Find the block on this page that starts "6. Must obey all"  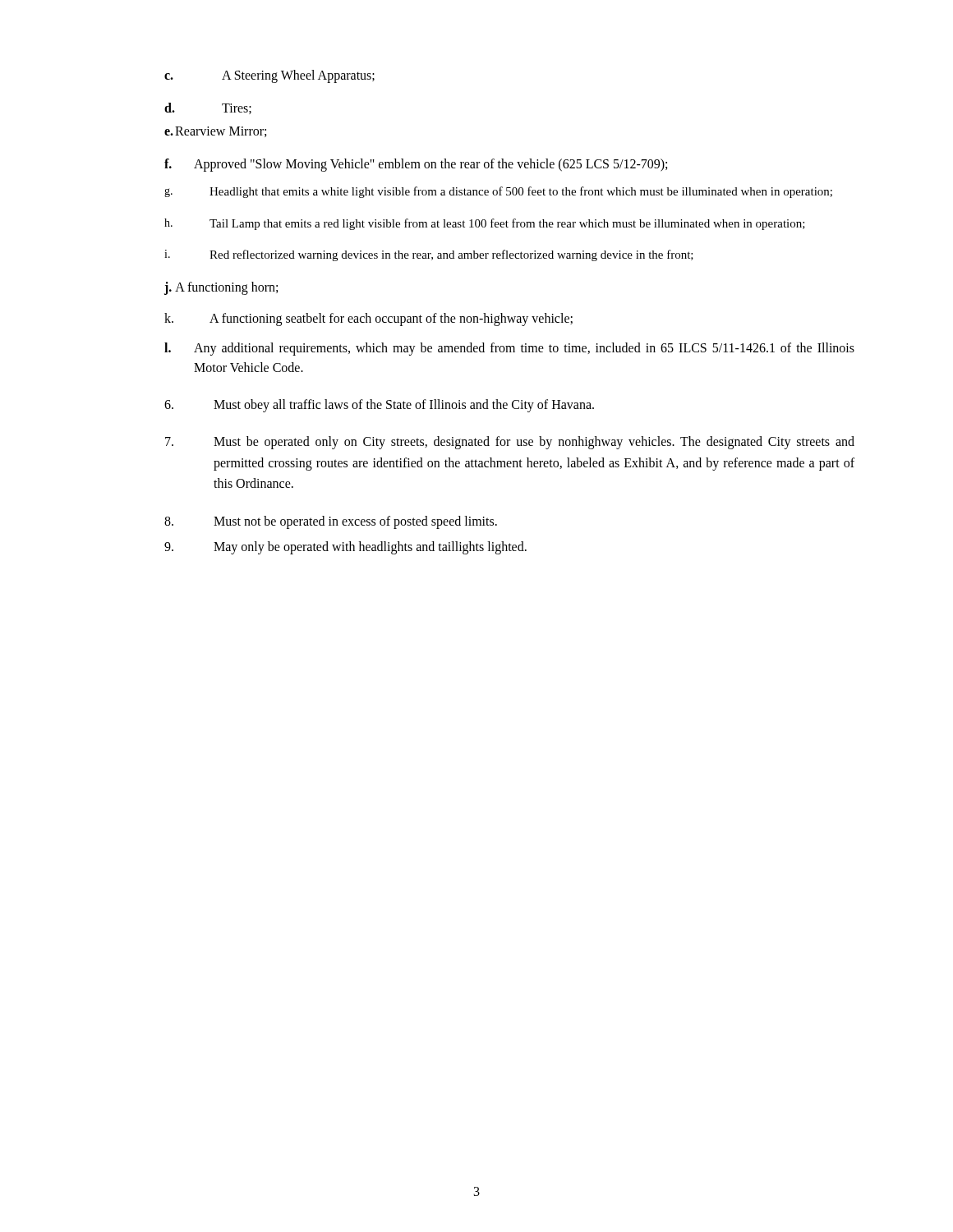(509, 404)
